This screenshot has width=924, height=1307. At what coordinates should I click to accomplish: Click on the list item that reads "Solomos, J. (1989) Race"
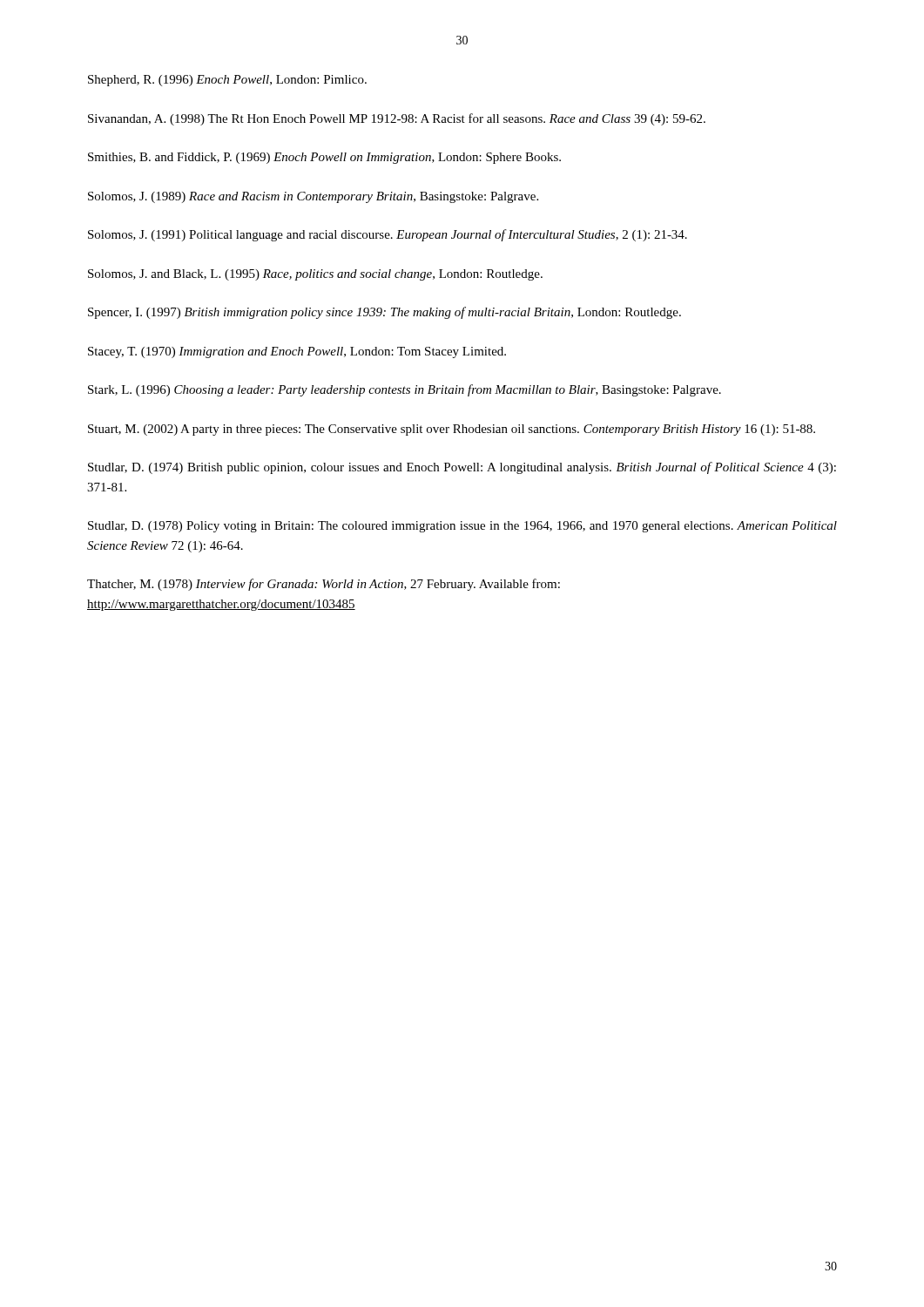tap(313, 196)
